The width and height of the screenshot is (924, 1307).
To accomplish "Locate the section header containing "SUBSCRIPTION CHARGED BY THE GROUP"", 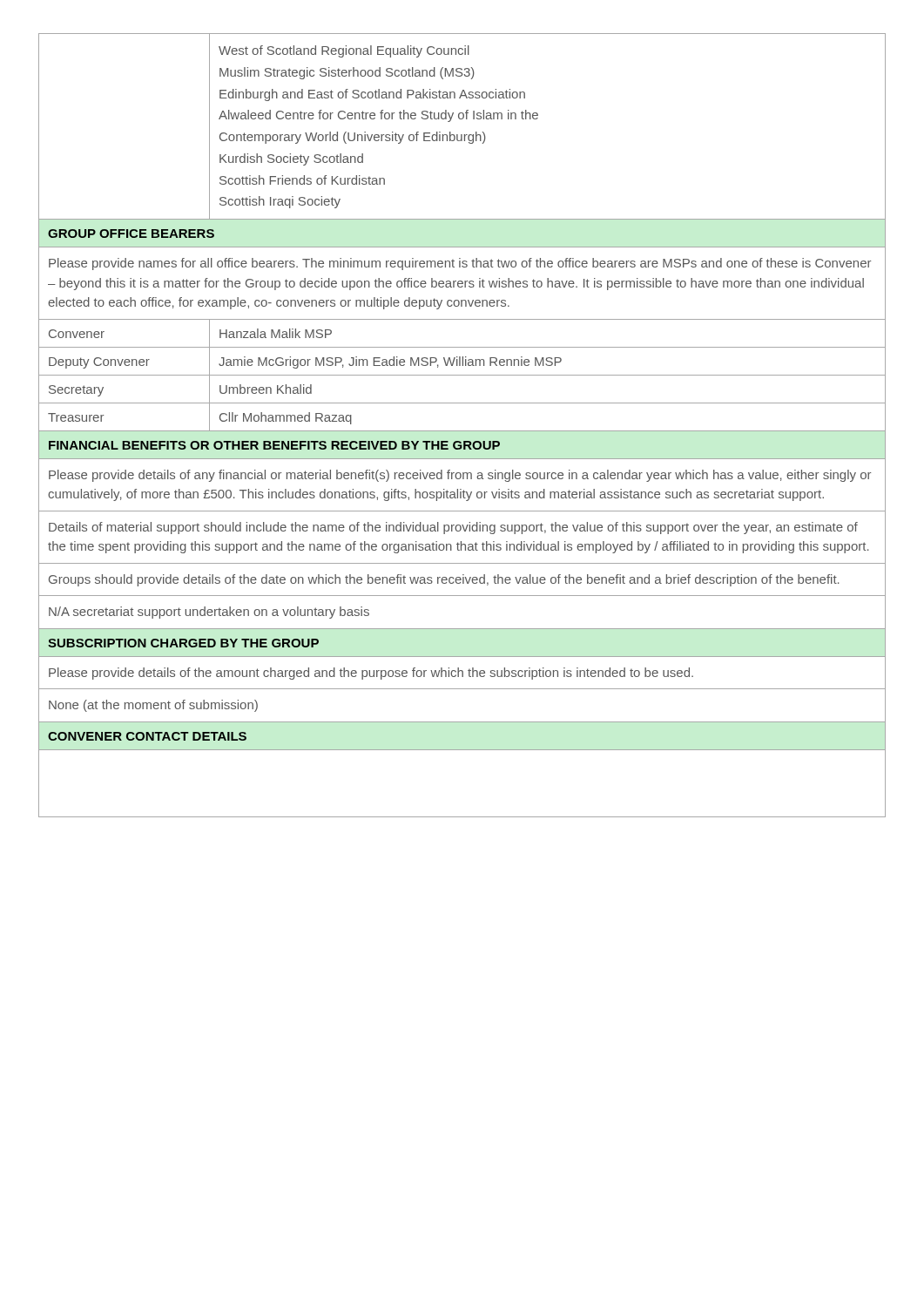I will tap(184, 642).
